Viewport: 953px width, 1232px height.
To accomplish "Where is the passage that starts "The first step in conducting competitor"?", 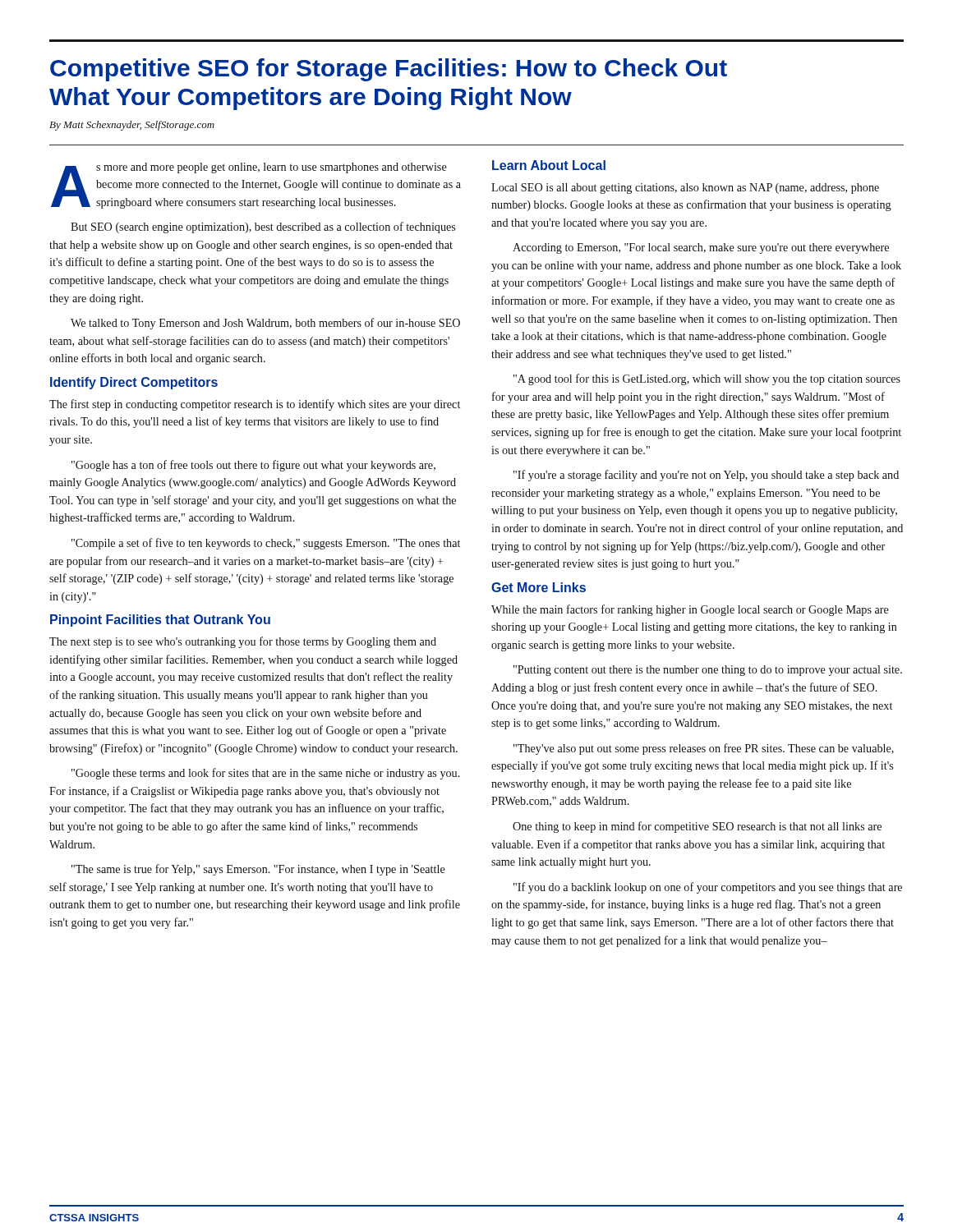I will point(255,501).
